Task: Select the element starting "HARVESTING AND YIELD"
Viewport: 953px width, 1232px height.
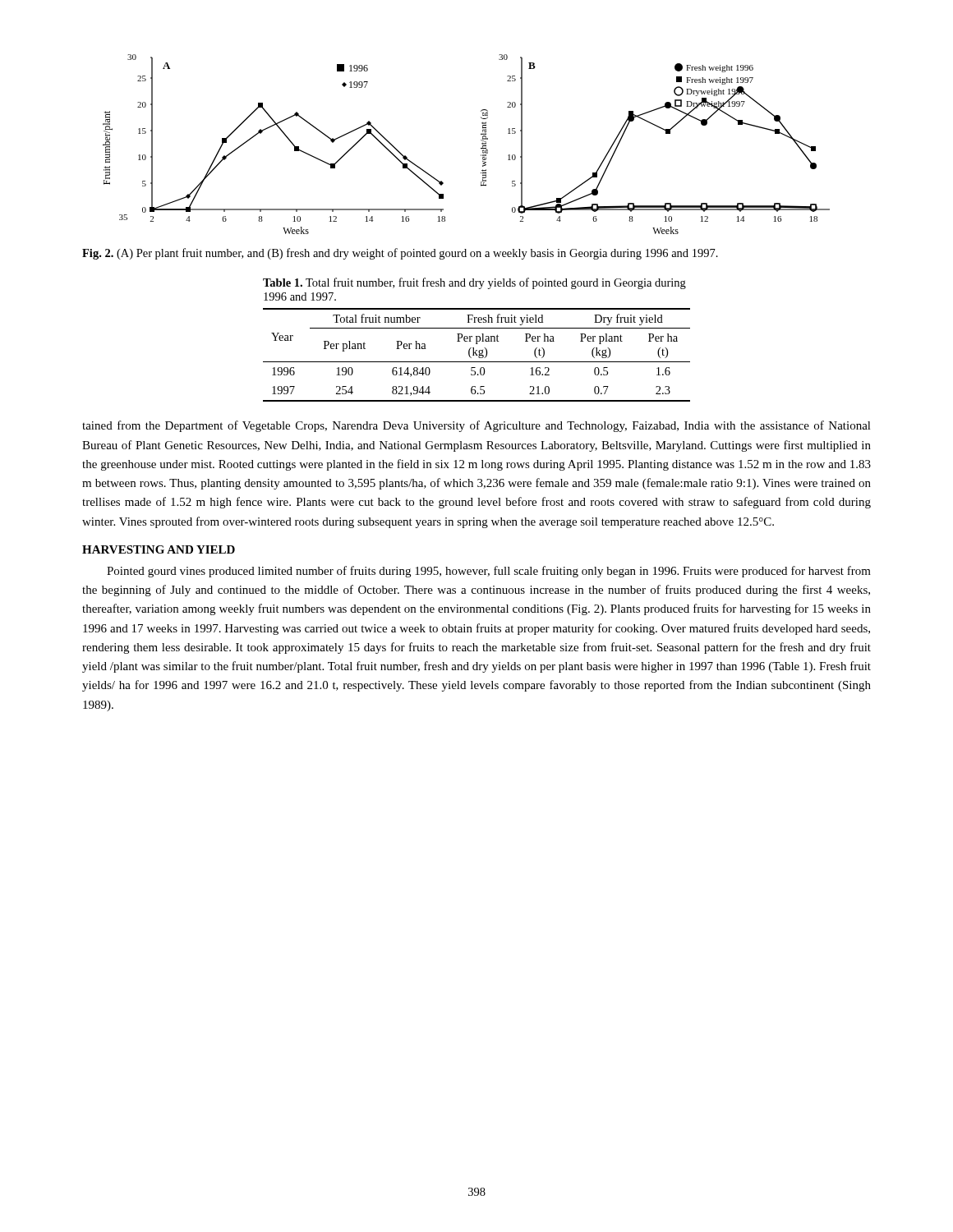Action: tap(159, 549)
